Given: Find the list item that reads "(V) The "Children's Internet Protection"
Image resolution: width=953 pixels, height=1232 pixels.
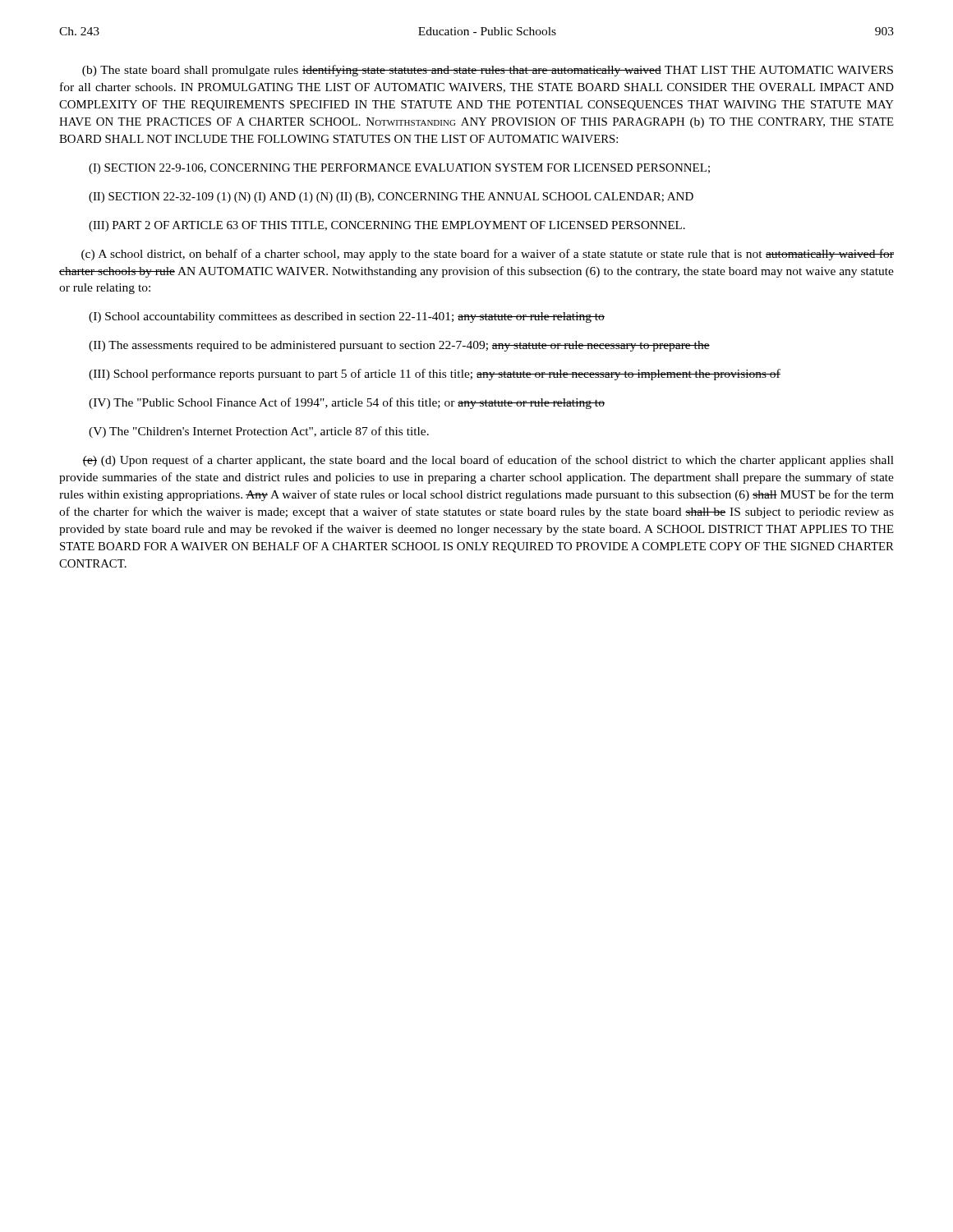Looking at the screenshot, I should (x=259, y=431).
